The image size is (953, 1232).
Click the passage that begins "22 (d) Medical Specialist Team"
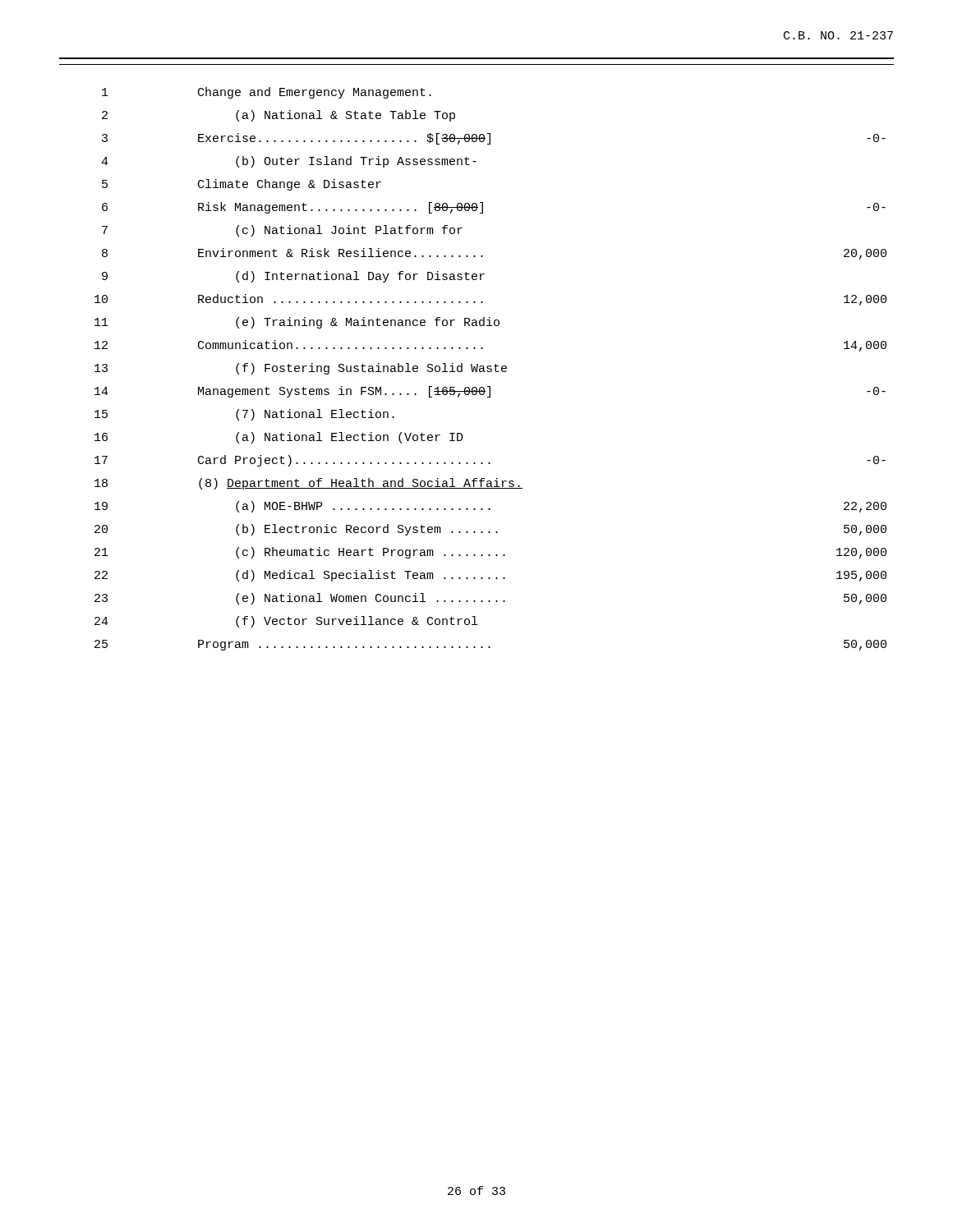(x=476, y=577)
